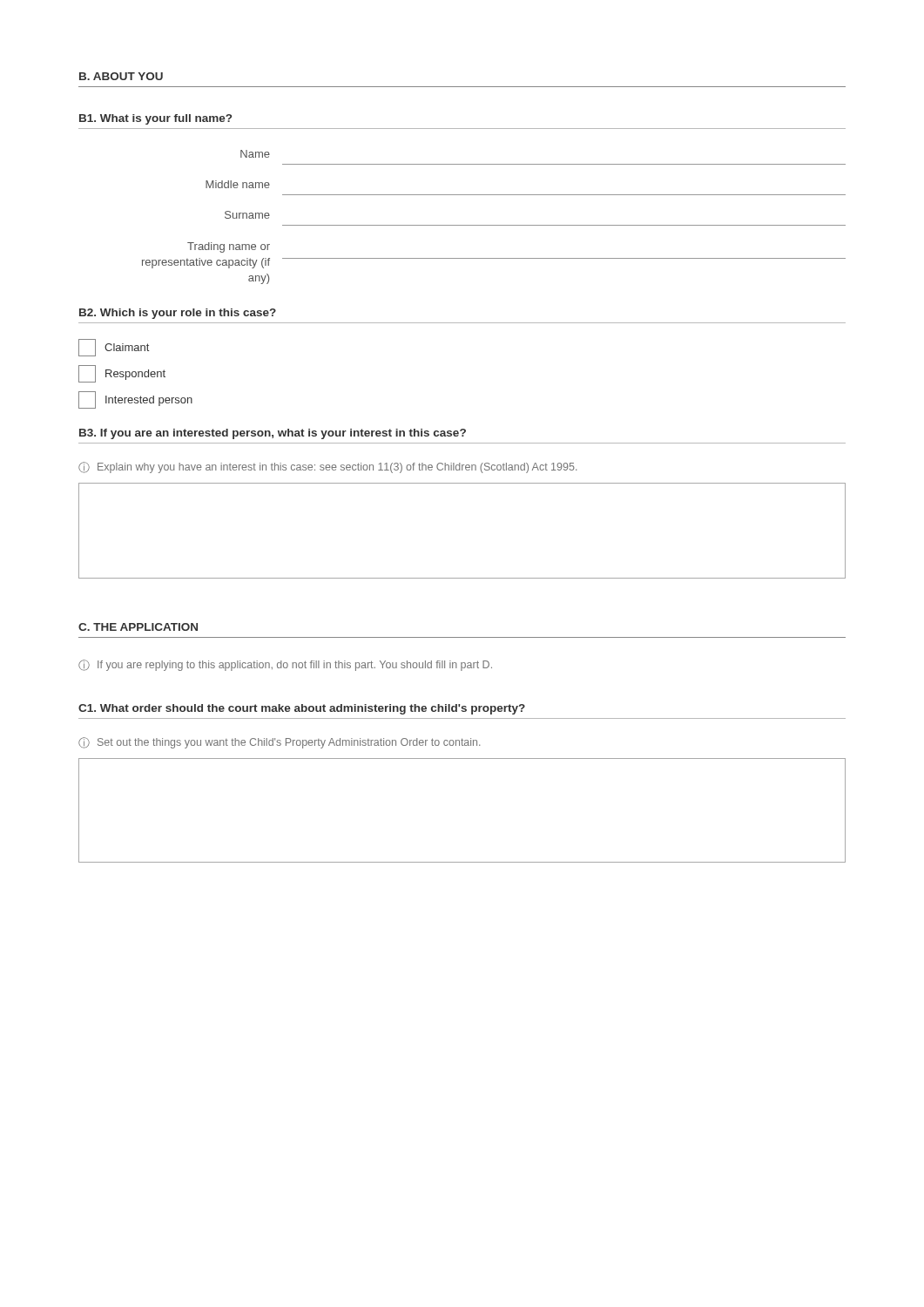Locate the section header containing "B2. Which is your role in"
Viewport: 924px width, 1307px height.
[x=177, y=312]
